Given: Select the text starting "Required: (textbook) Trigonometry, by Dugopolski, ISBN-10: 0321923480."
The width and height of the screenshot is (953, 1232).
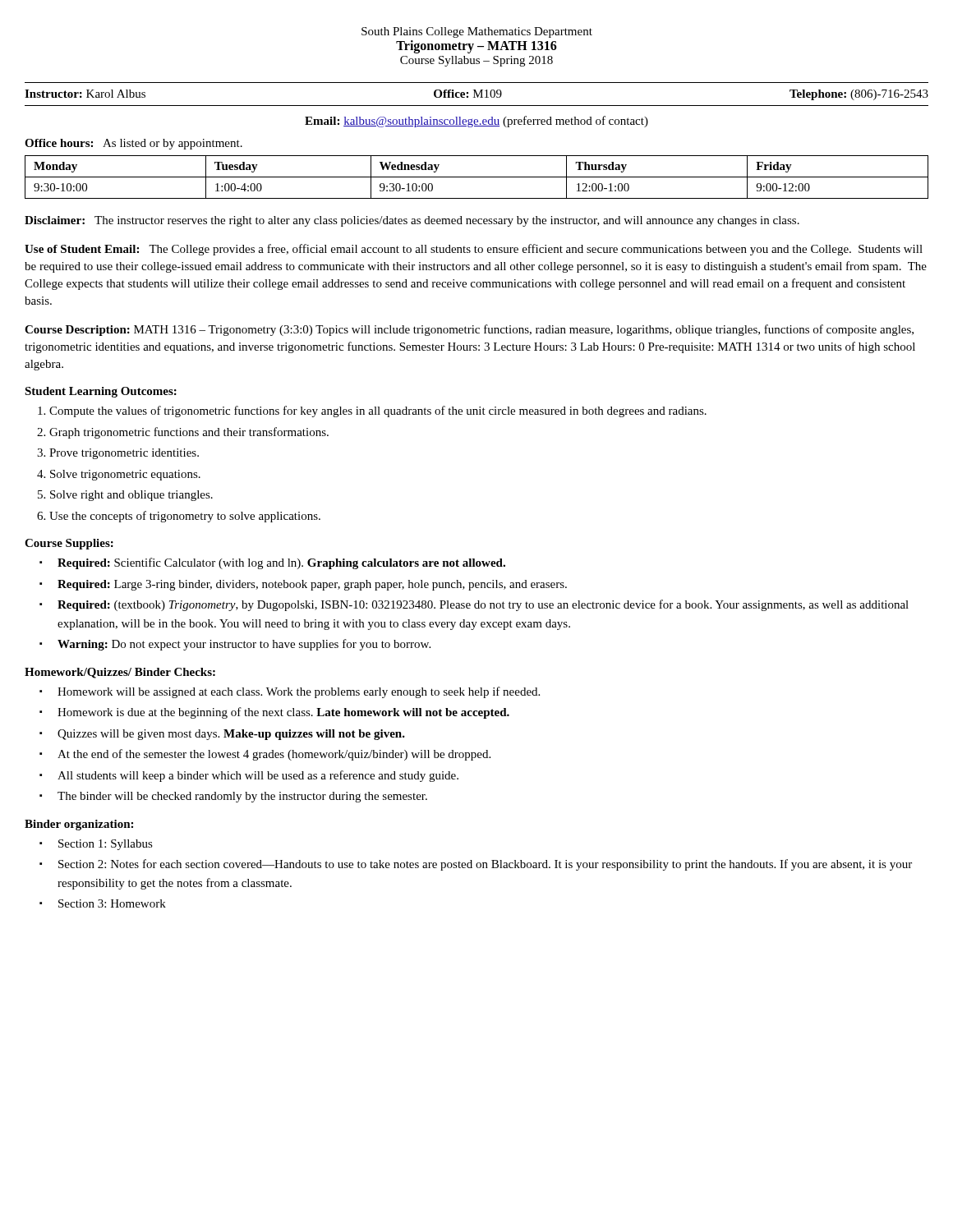Looking at the screenshot, I should point(483,614).
